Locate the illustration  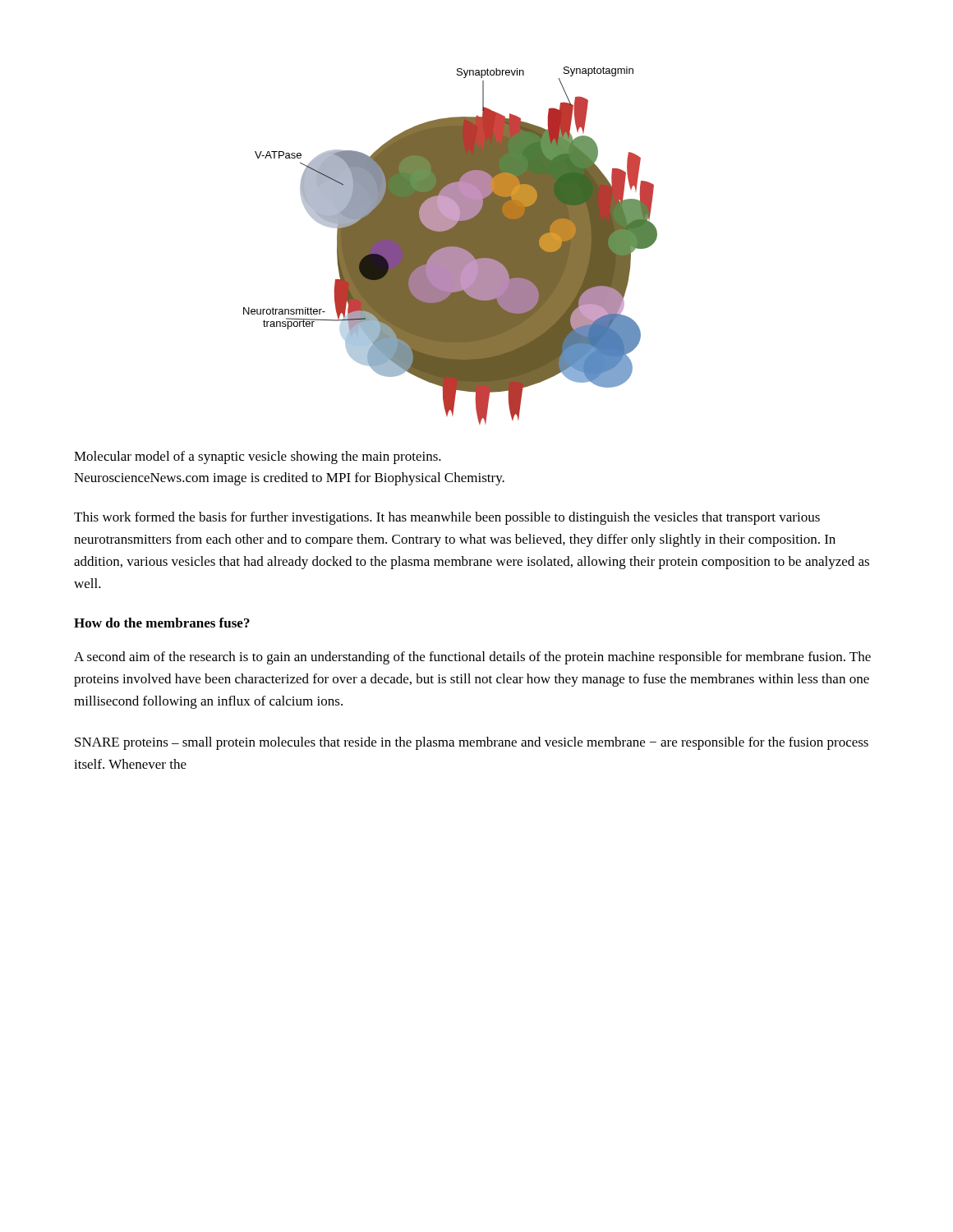(x=476, y=228)
